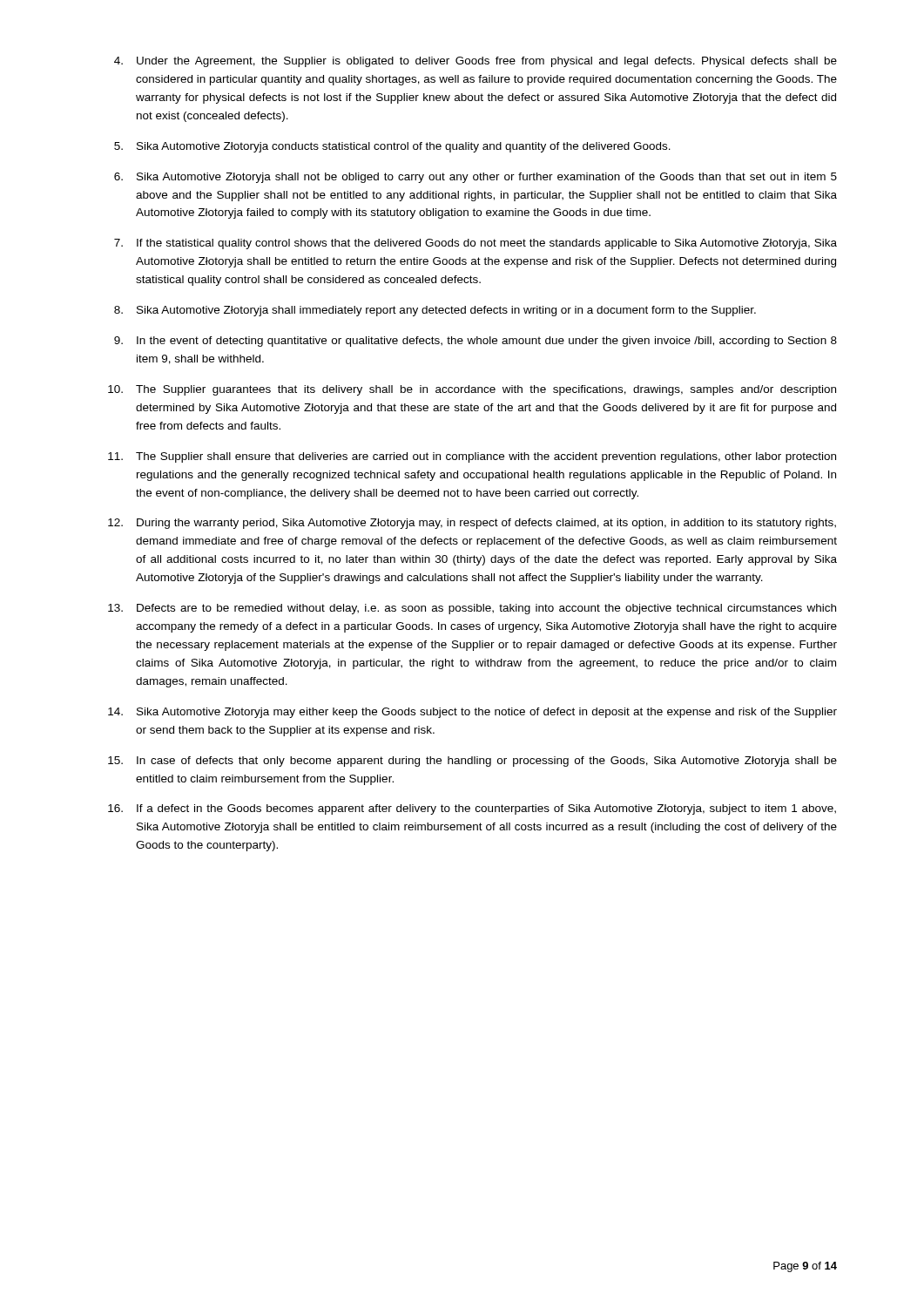Screen dimensions: 1307x924
Task: Select the text block starting "10. The Supplier guarantees that its"
Action: (462, 408)
